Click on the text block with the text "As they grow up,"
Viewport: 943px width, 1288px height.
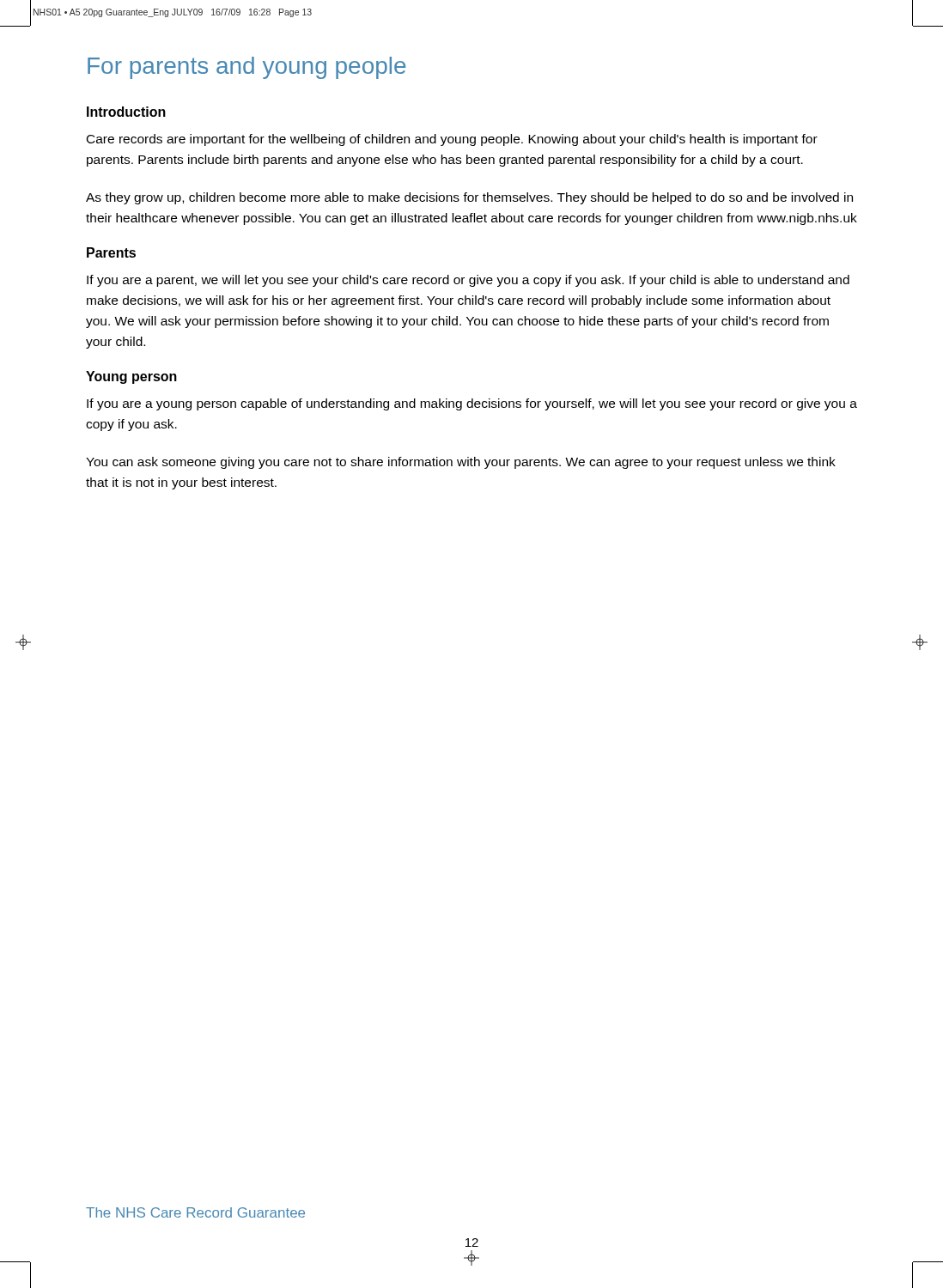[x=472, y=207]
